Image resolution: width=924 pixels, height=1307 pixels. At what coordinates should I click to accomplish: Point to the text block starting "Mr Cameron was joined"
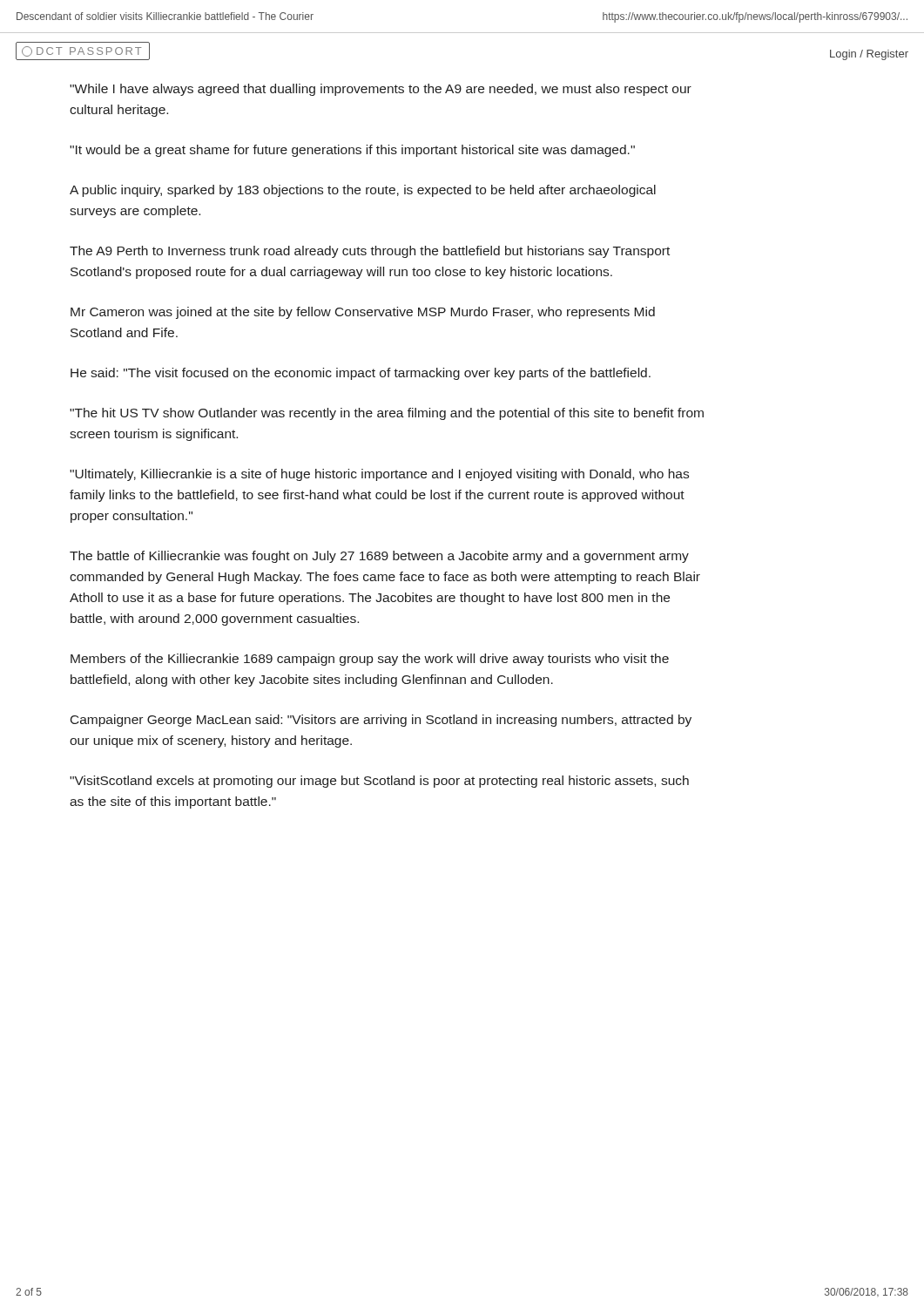(388, 323)
